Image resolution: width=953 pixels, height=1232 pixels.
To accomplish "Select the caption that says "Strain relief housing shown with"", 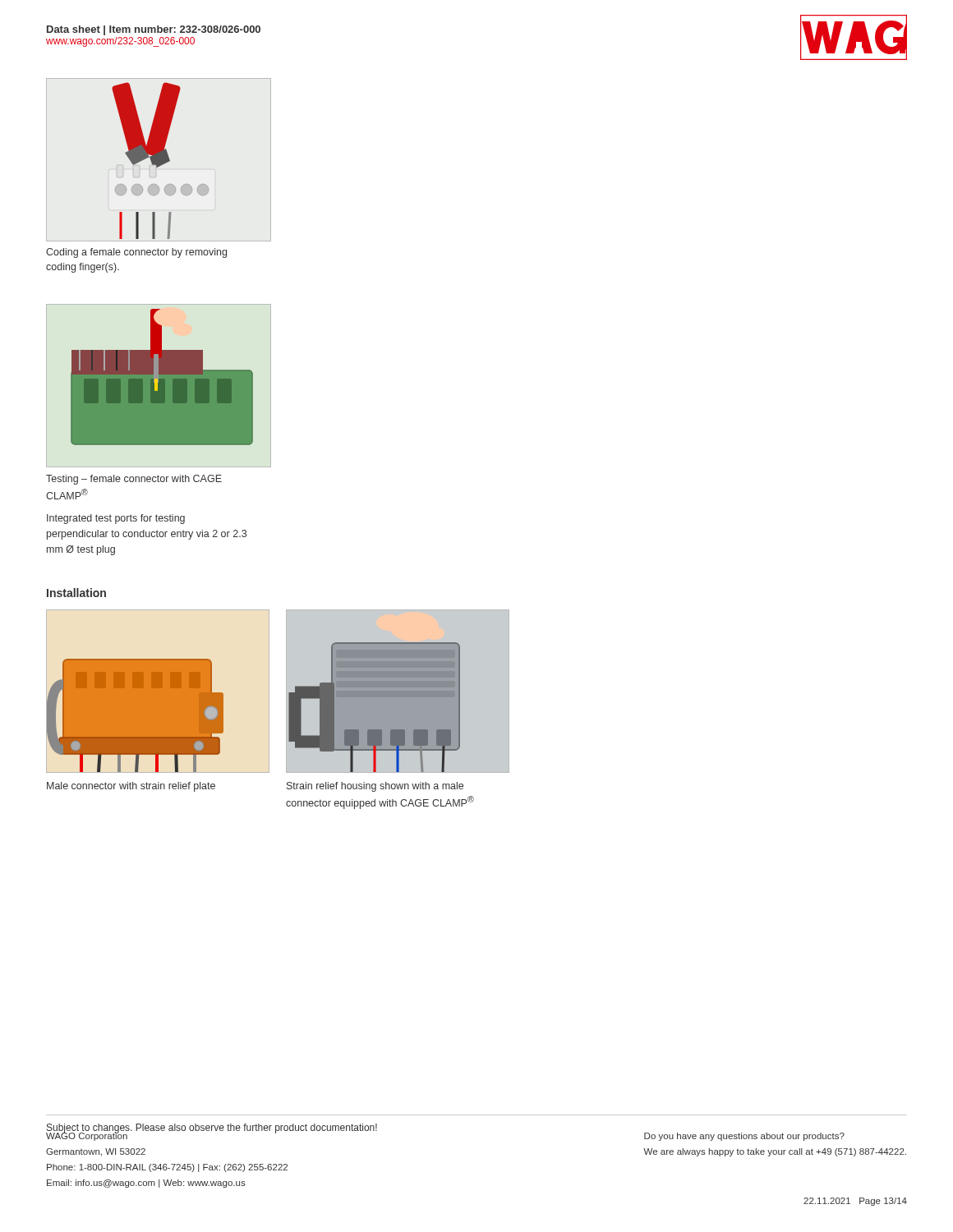I will click(380, 795).
